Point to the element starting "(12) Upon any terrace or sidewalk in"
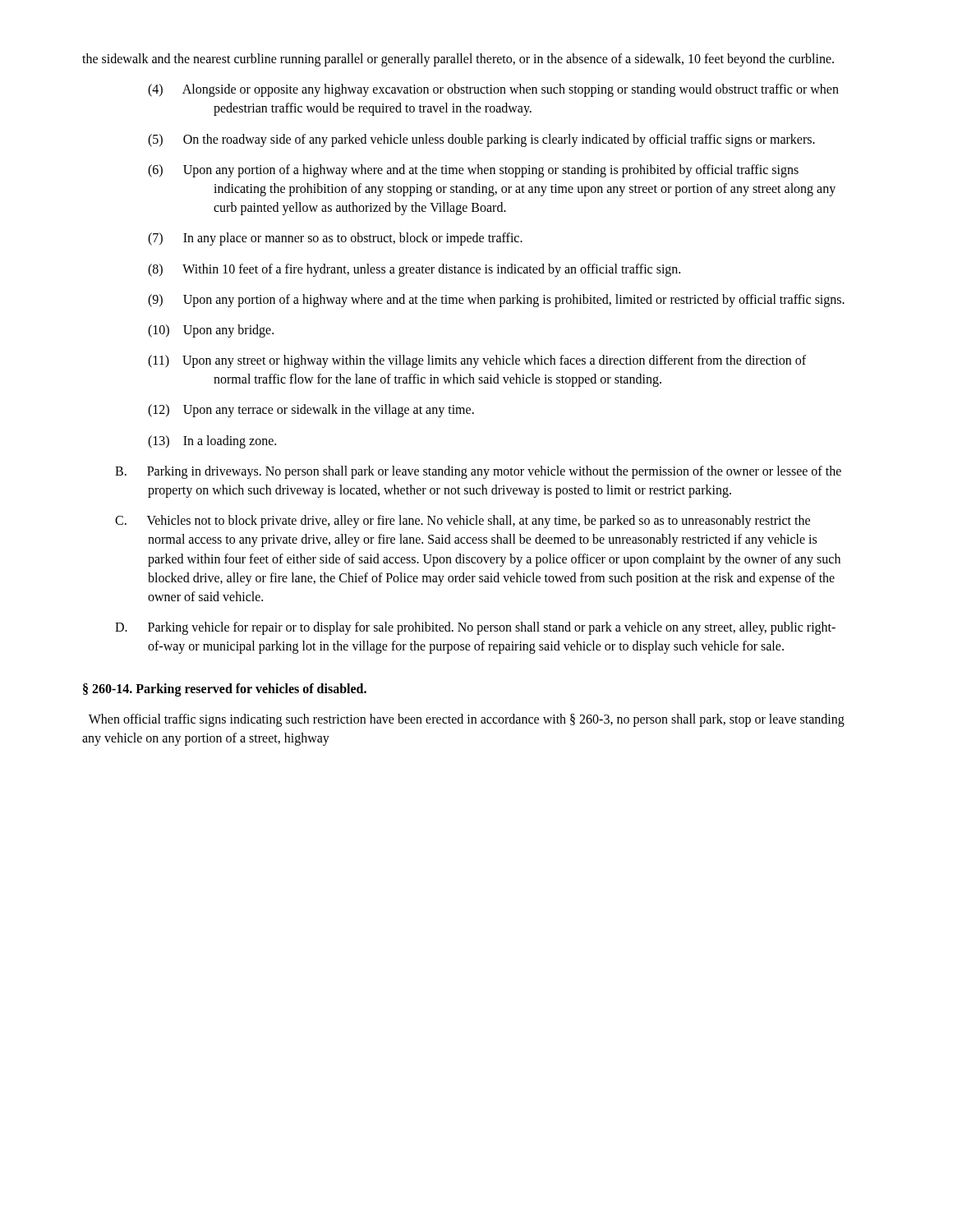The image size is (953, 1232). point(311,410)
